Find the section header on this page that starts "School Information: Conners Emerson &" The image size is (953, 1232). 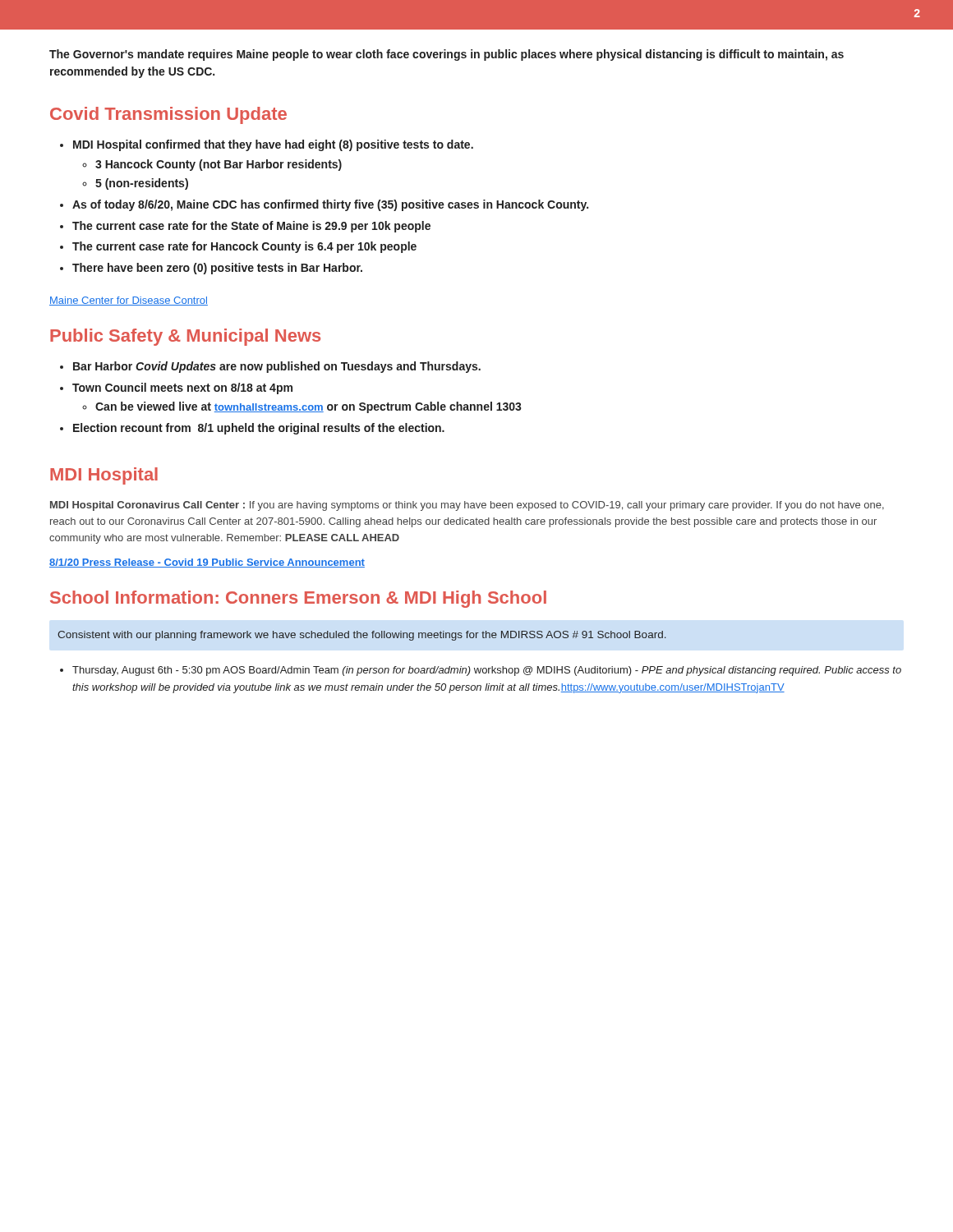pyautogui.click(x=298, y=598)
